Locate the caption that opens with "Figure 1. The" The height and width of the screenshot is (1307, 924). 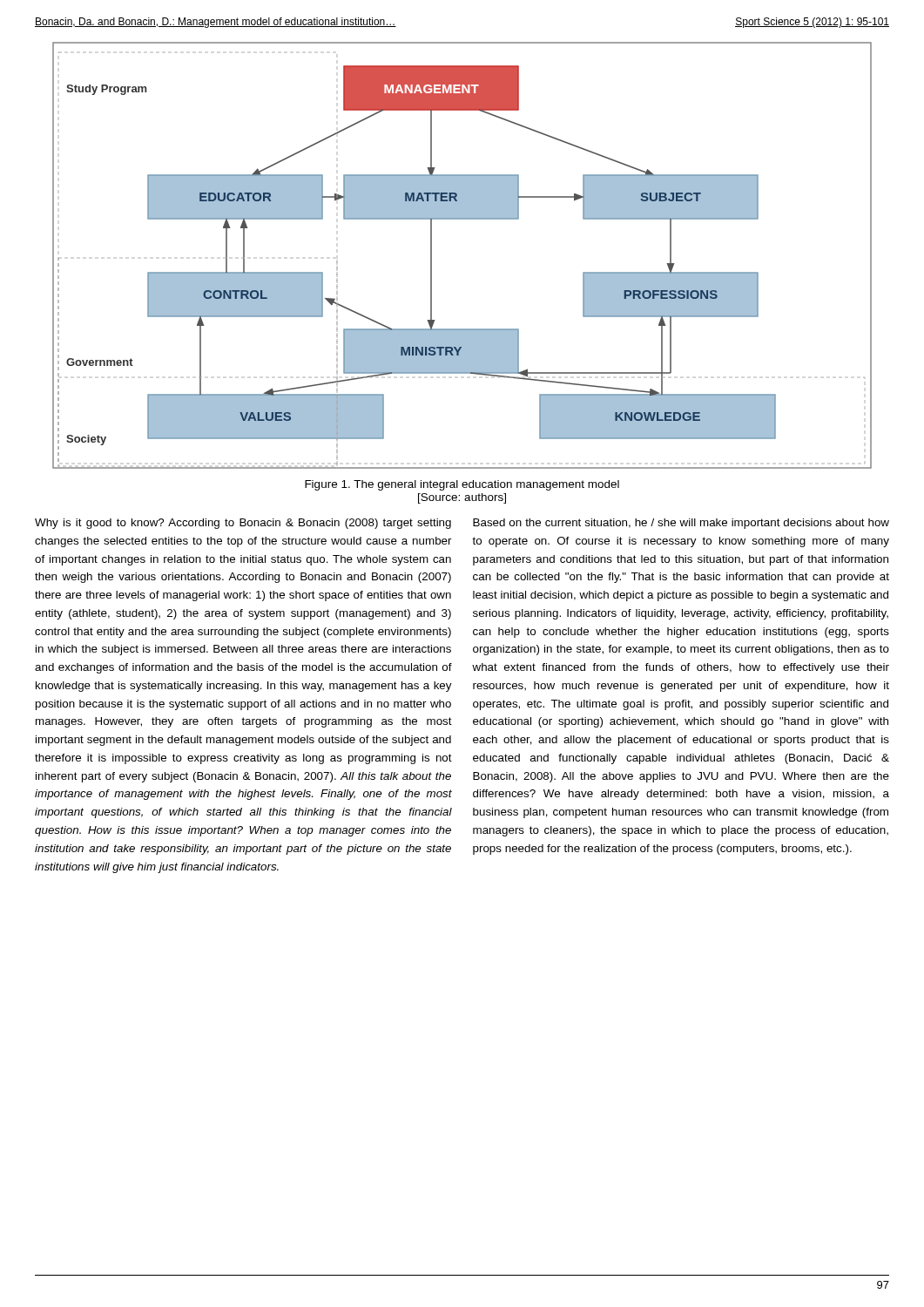(x=462, y=491)
